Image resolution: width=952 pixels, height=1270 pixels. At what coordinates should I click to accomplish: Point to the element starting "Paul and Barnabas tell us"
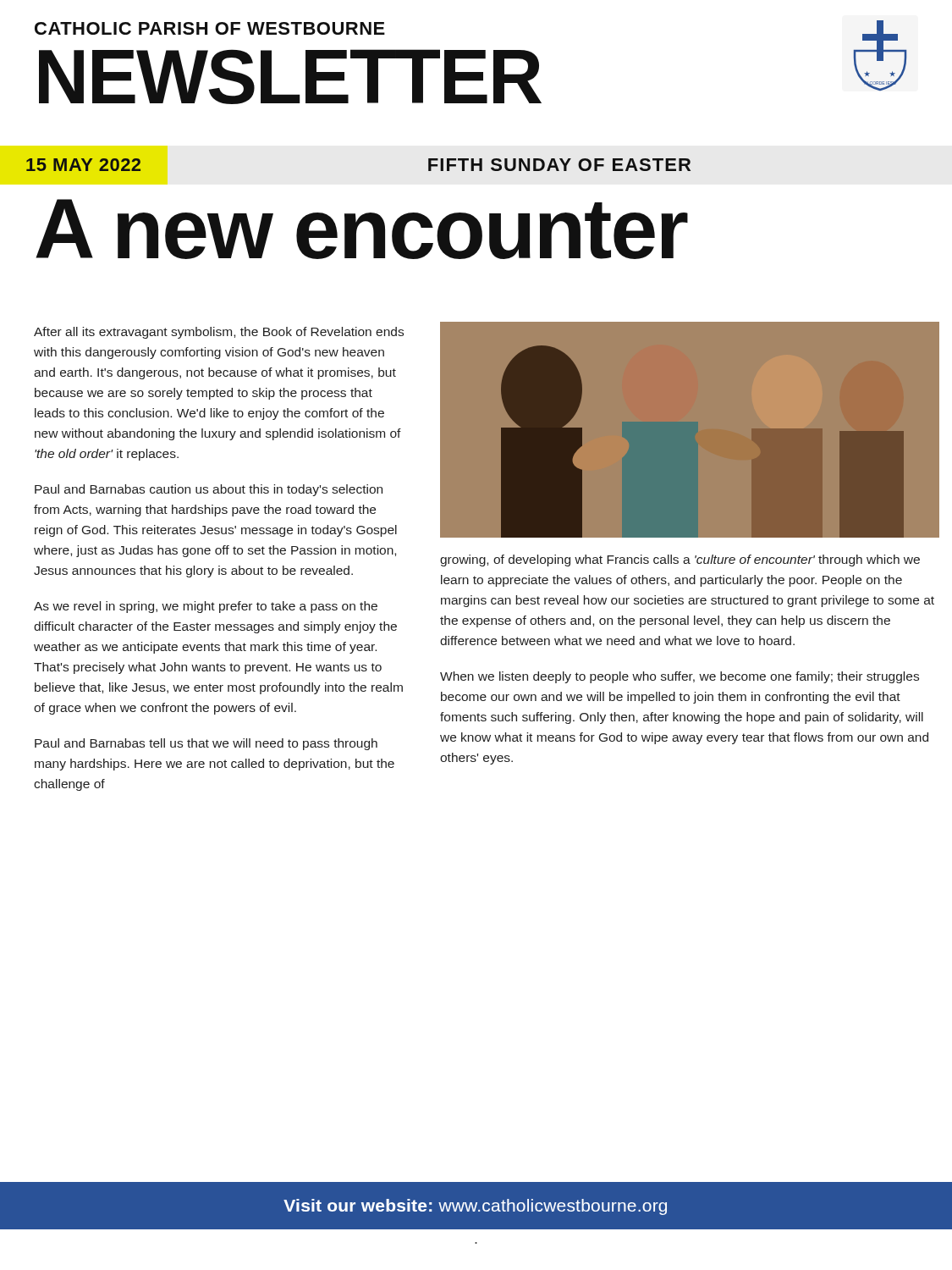click(x=214, y=764)
